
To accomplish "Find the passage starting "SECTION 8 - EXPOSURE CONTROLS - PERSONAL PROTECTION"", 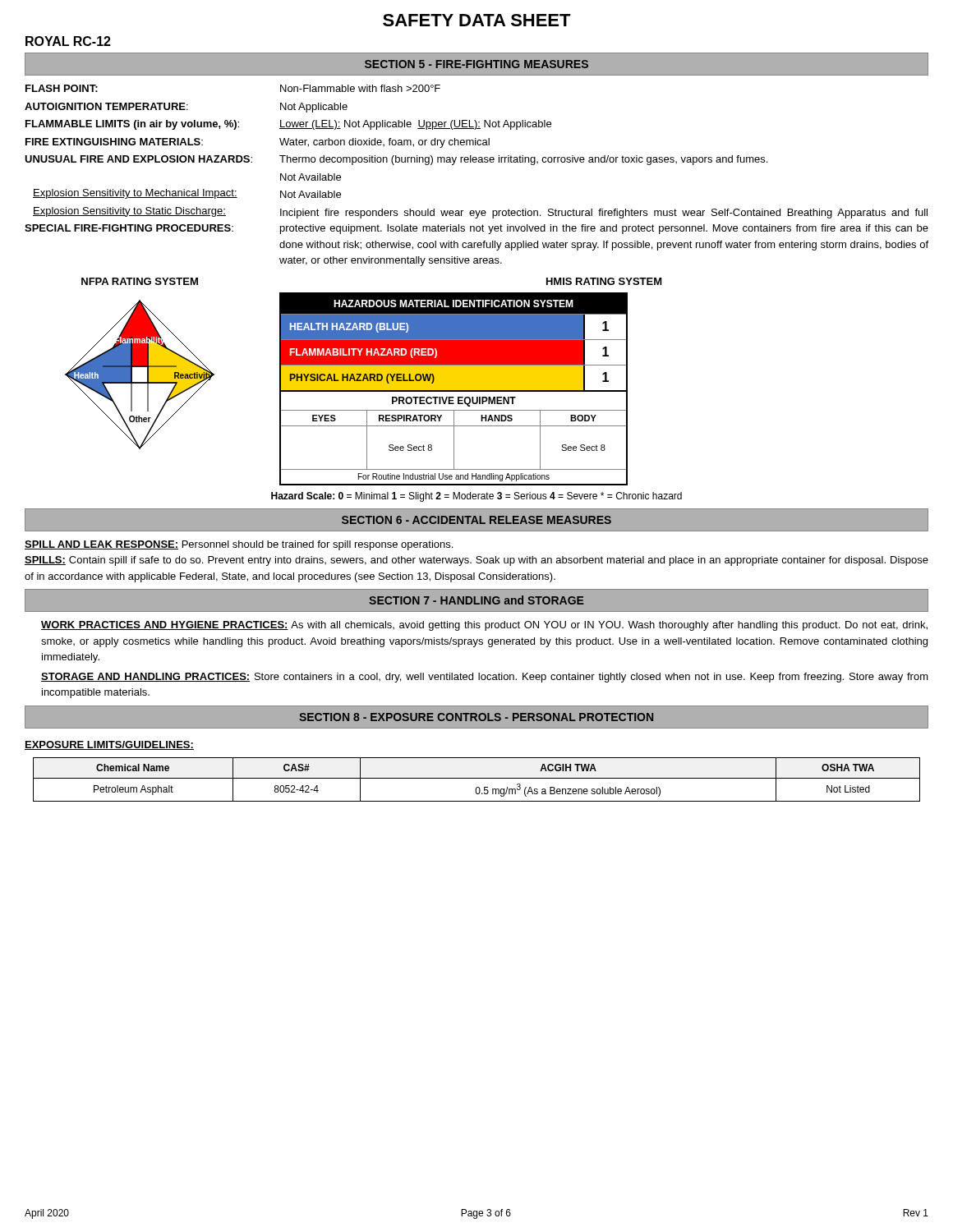I will 476,717.
